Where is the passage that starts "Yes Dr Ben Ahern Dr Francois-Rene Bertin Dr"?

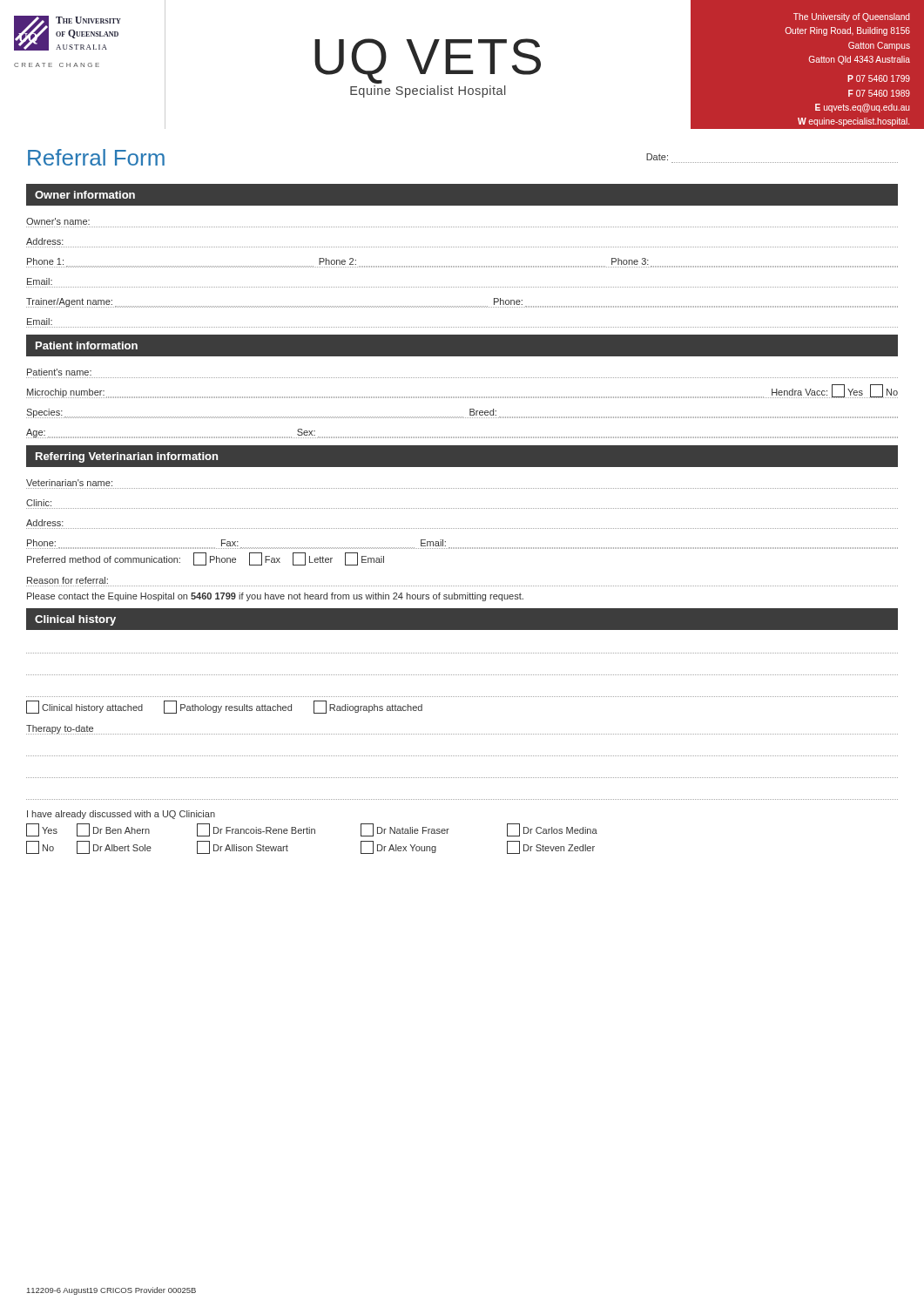[312, 830]
